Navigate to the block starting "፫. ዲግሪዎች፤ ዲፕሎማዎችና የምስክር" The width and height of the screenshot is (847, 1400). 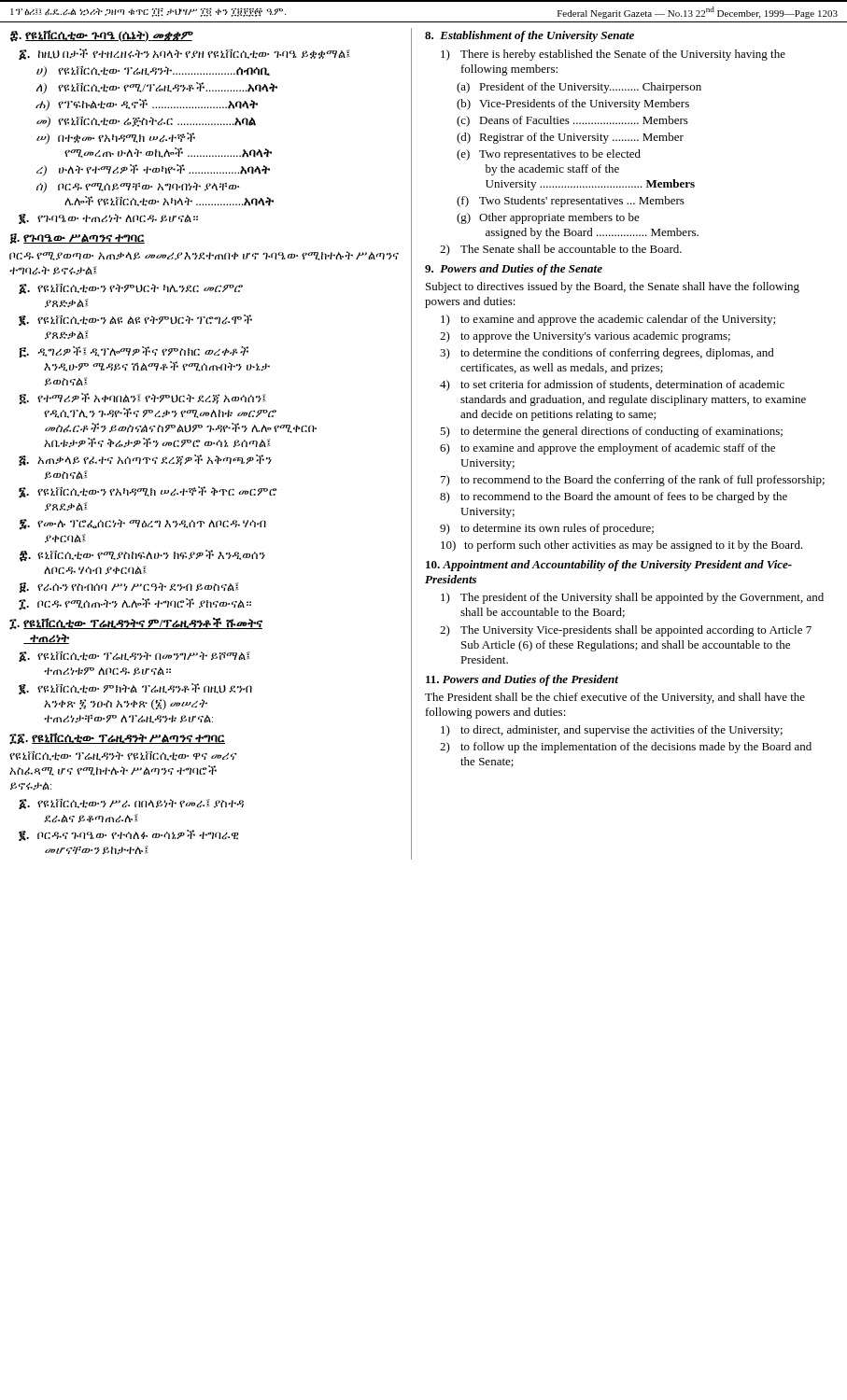click(x=144, y=367)
